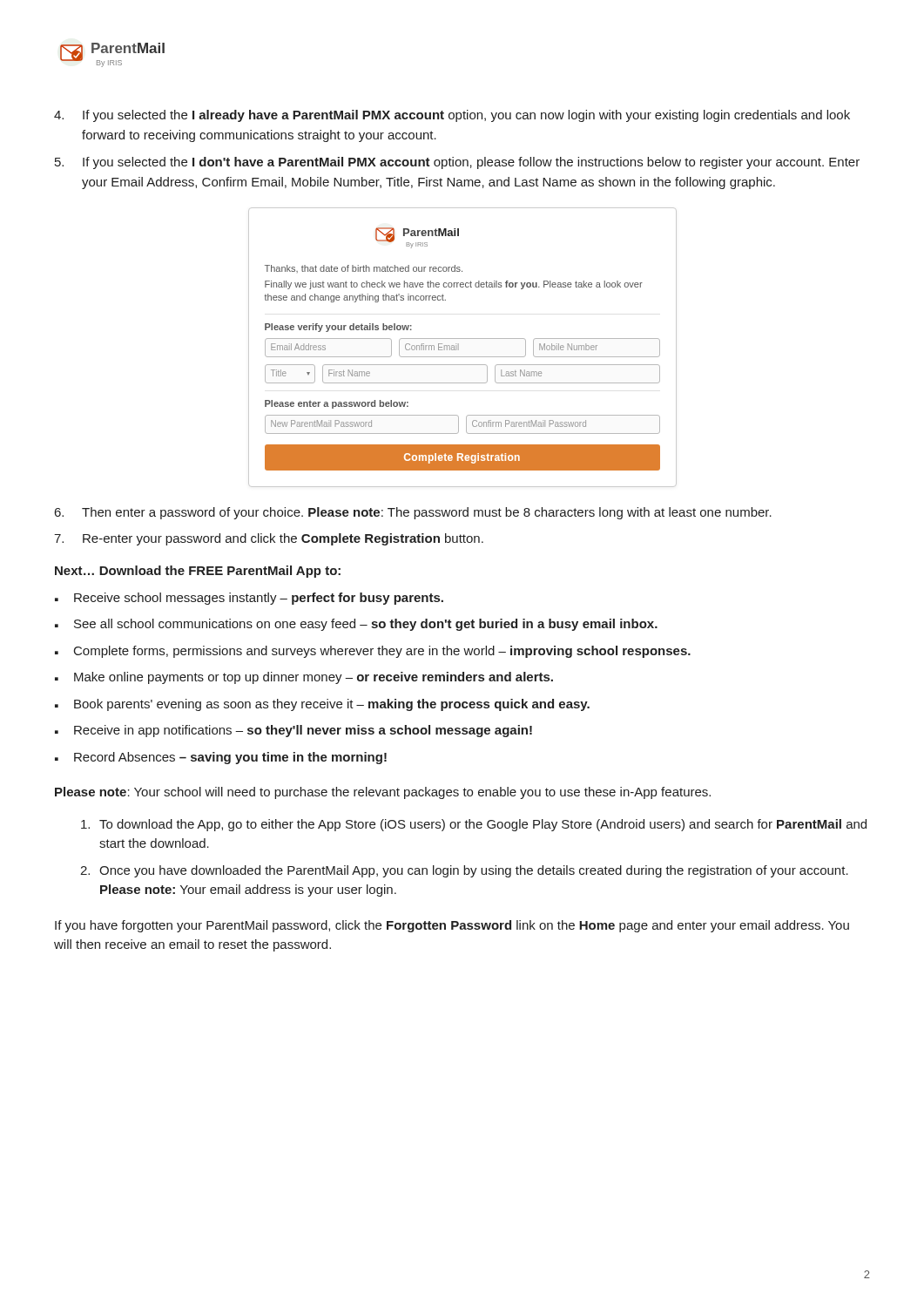Find the block on this page that starts "Please note: Your school will need"
924x1307 pixels.
pyautogui.click(x=383, y=792)
